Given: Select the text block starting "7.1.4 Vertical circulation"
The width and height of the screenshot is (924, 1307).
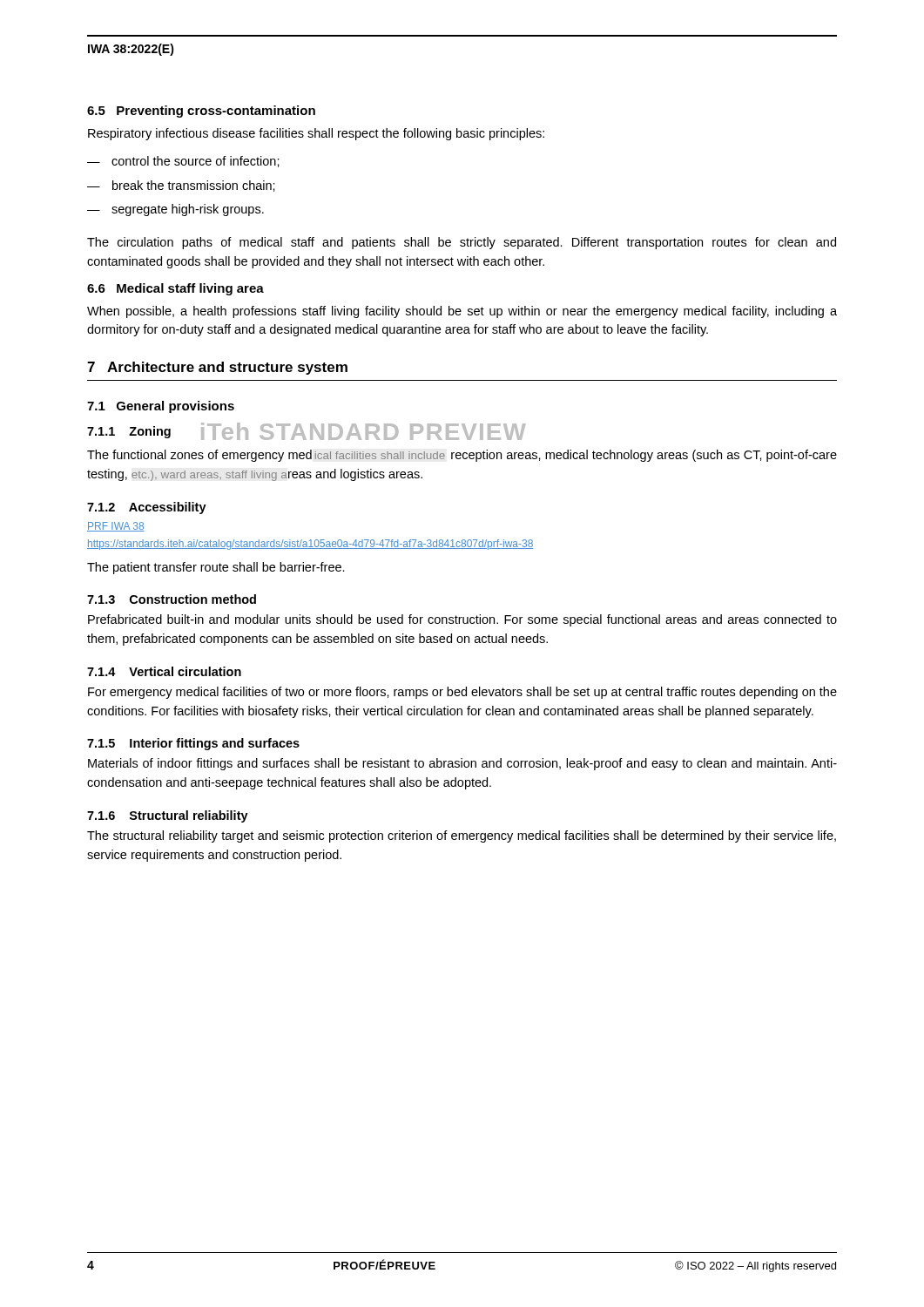Looking at the screenshot, I should click(x=164, y=671).
